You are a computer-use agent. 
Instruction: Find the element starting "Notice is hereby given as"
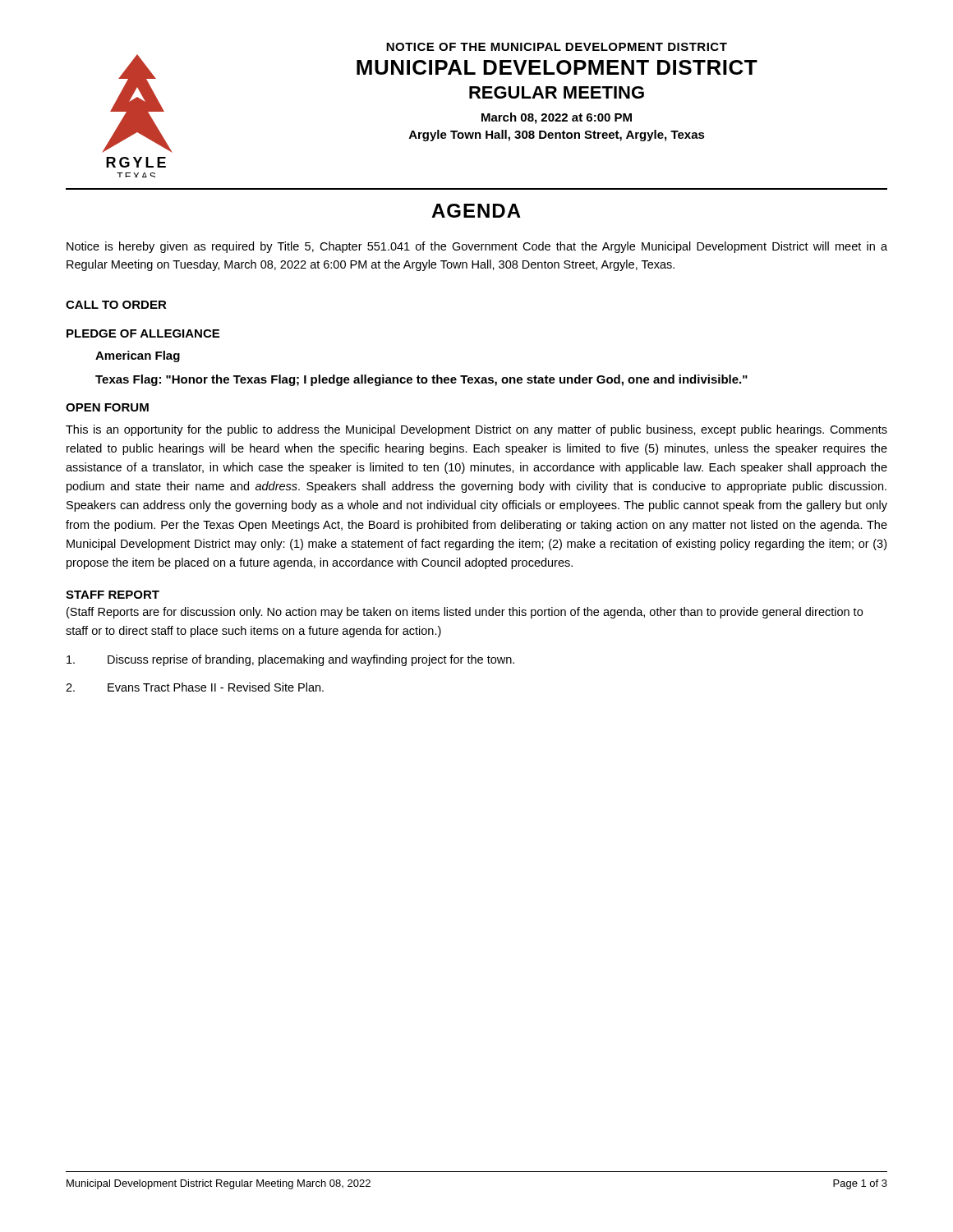[x=476, y=256]
